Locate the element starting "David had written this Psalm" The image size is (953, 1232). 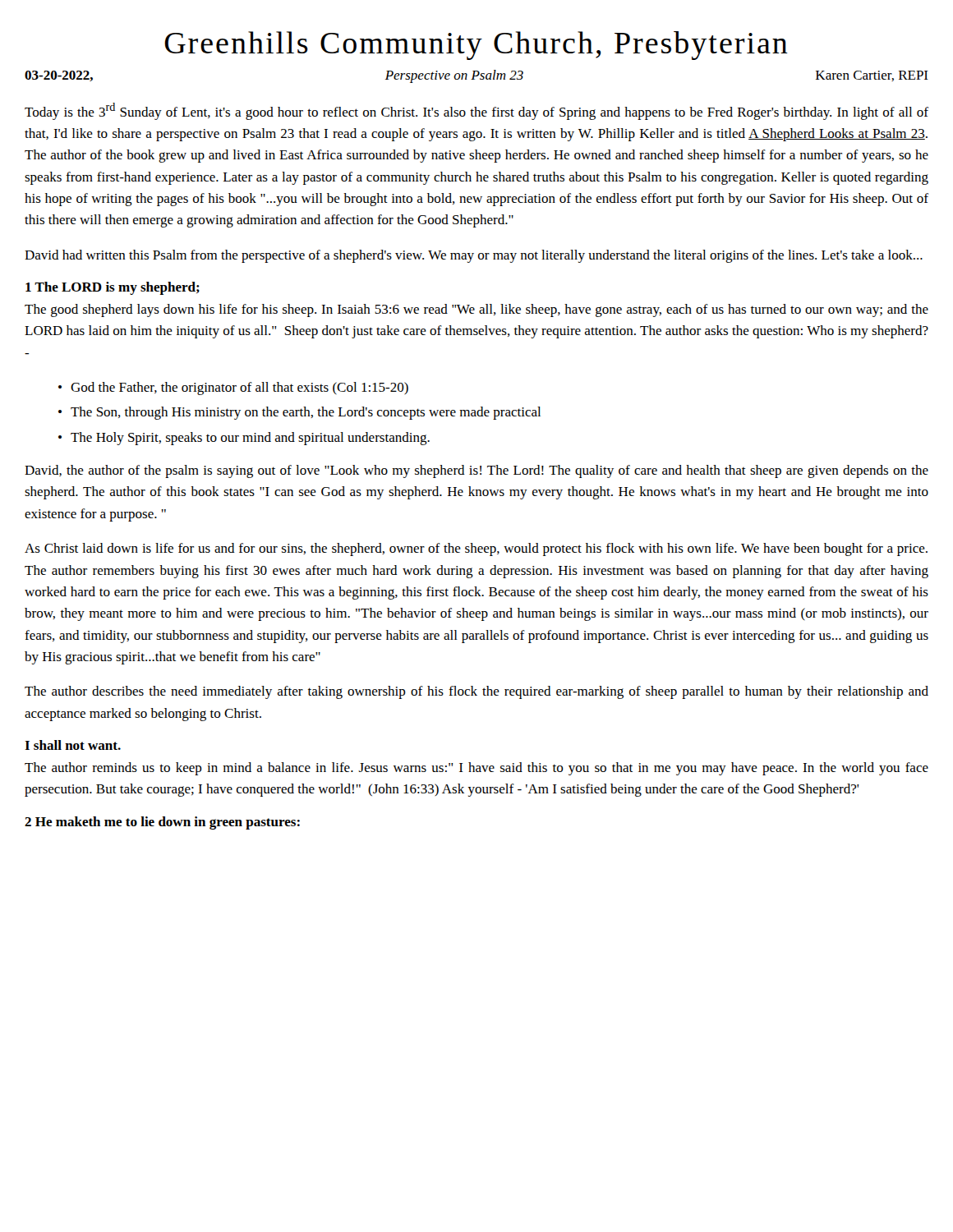[x=474, y=255]
